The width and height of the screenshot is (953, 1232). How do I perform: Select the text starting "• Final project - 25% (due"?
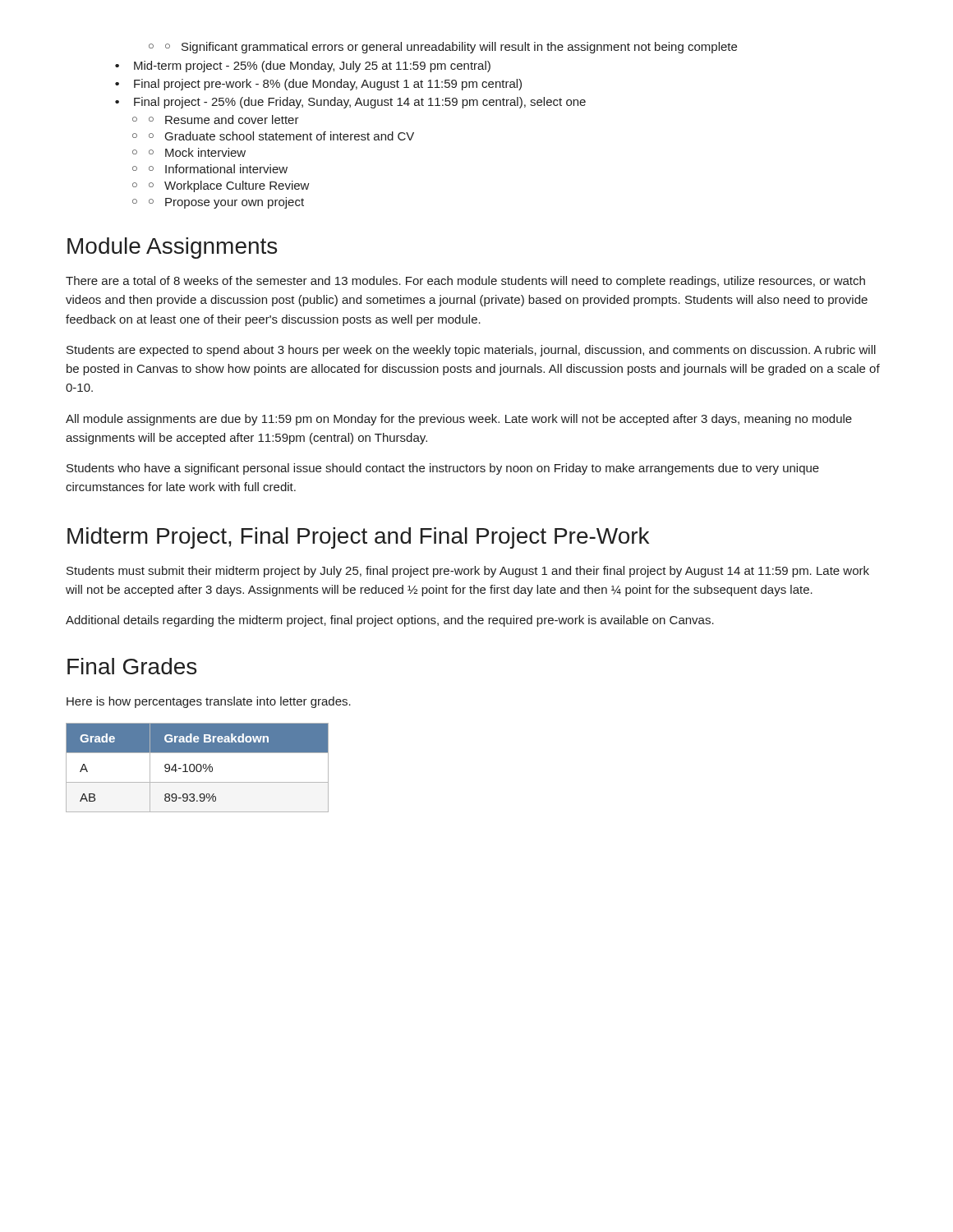[360, 103]
